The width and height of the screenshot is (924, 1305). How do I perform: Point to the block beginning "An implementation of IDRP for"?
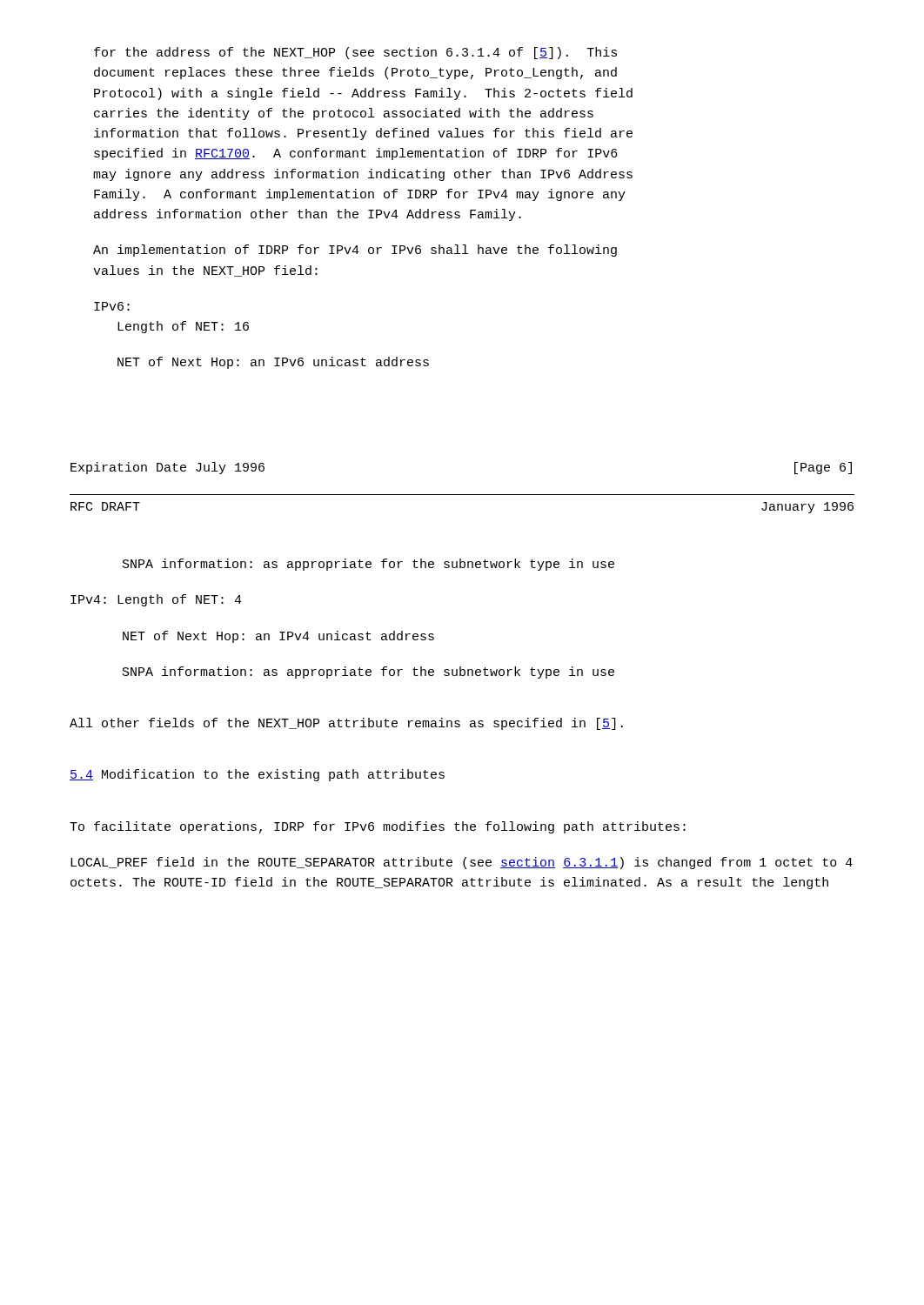pyautogui.click(x=344, y=261)
